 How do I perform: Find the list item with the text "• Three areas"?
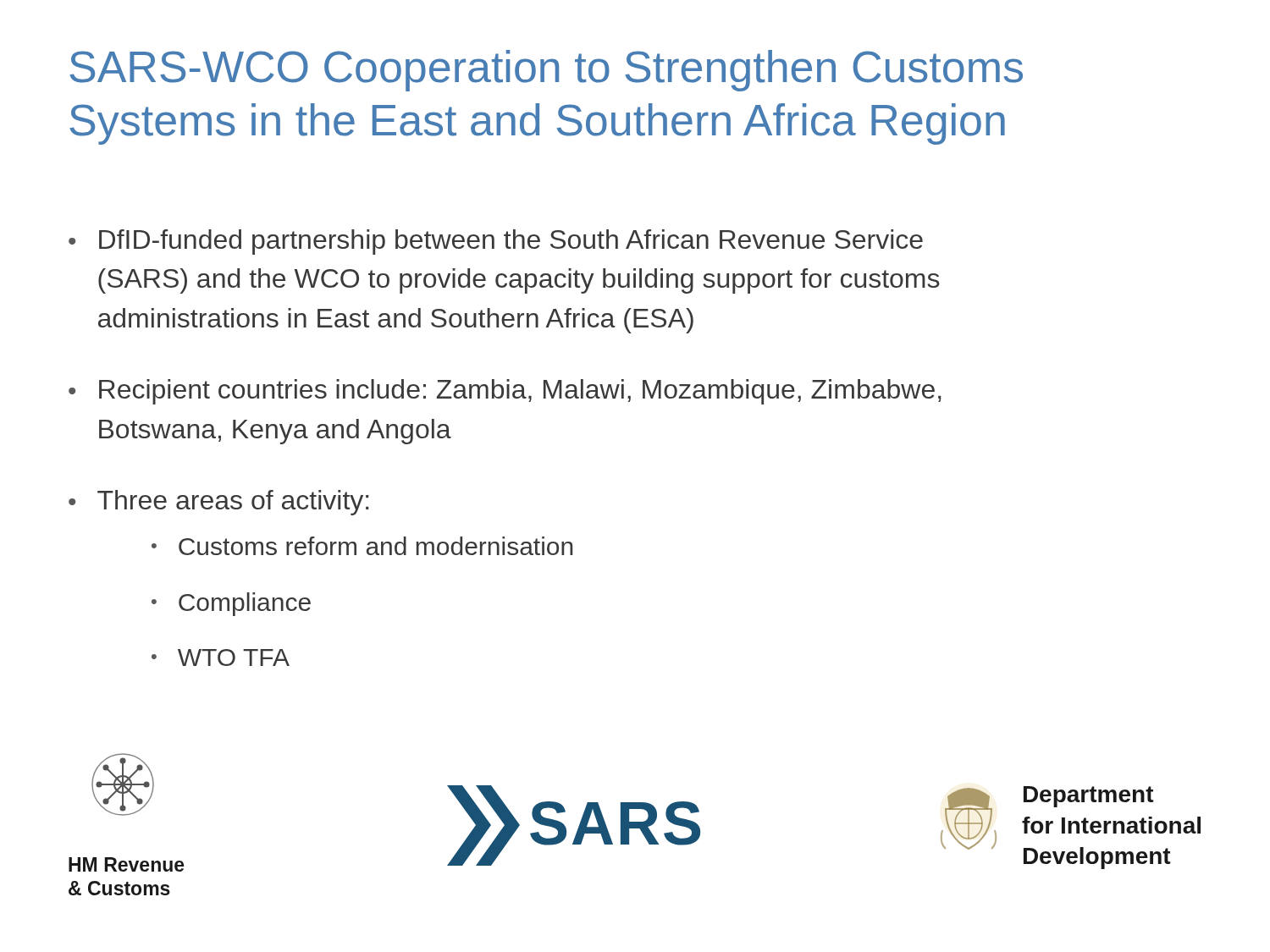(219, 500)
